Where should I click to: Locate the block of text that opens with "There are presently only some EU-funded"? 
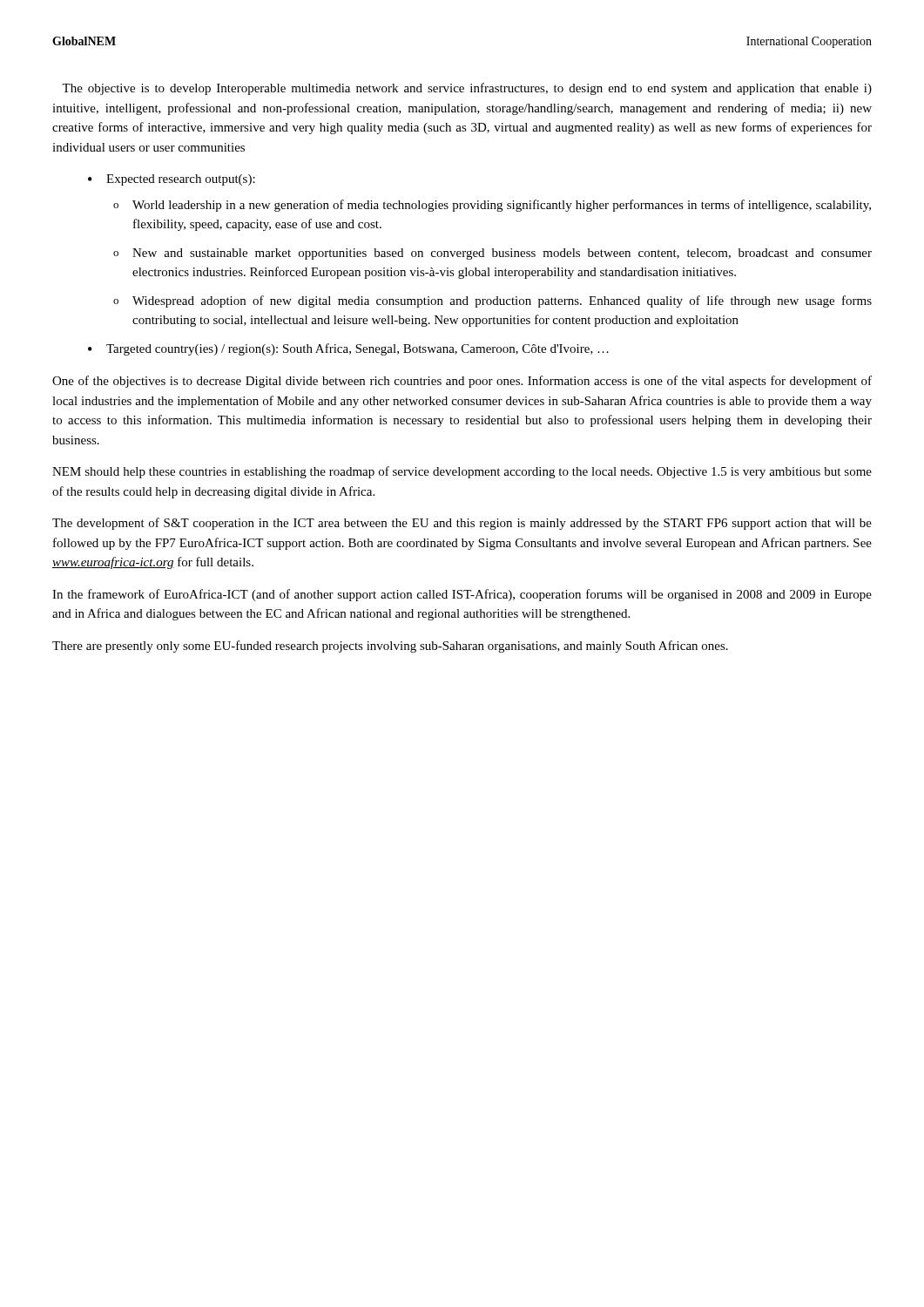tap(390, 645)
